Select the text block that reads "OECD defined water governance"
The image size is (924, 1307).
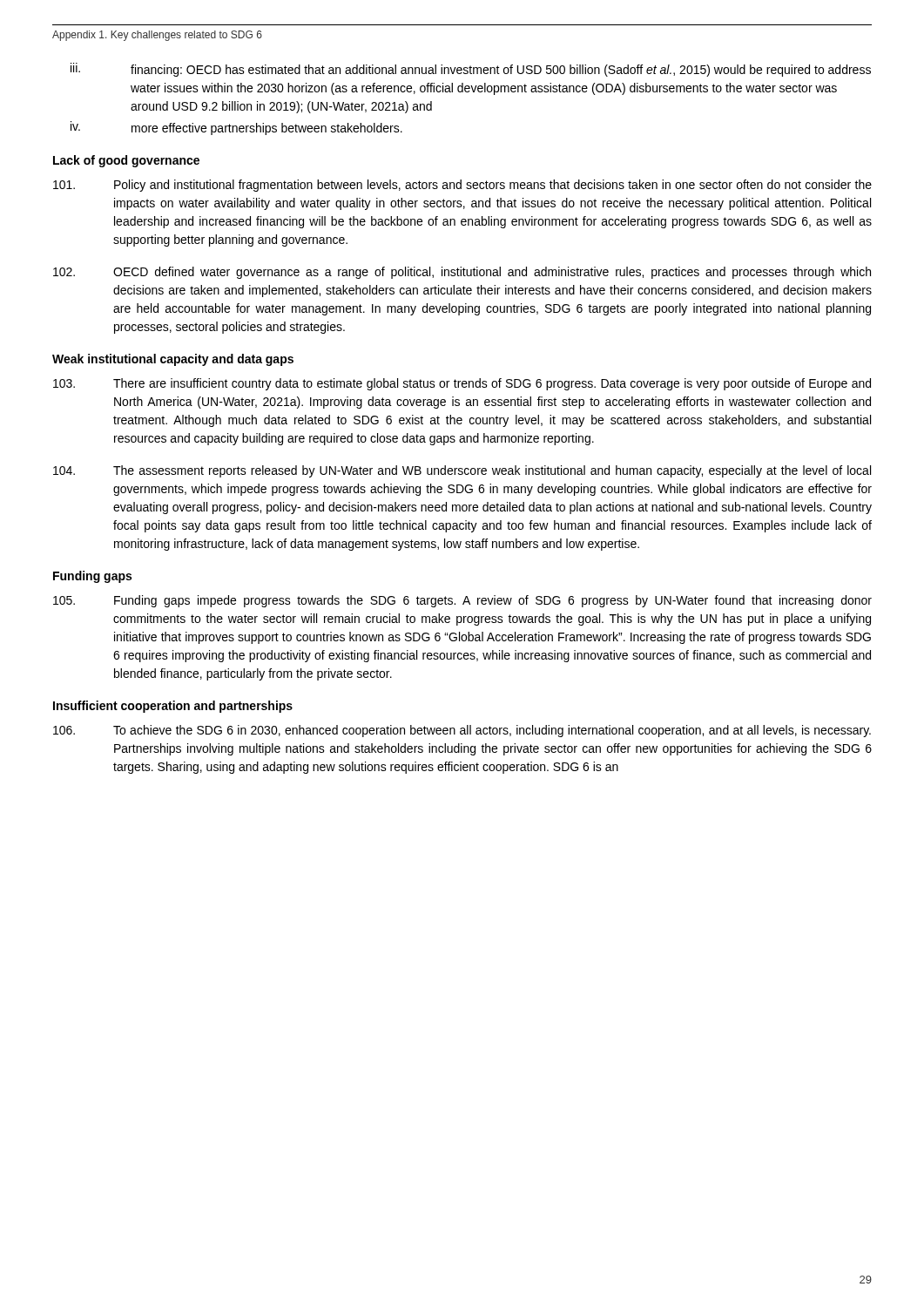[x=462, y=300]
